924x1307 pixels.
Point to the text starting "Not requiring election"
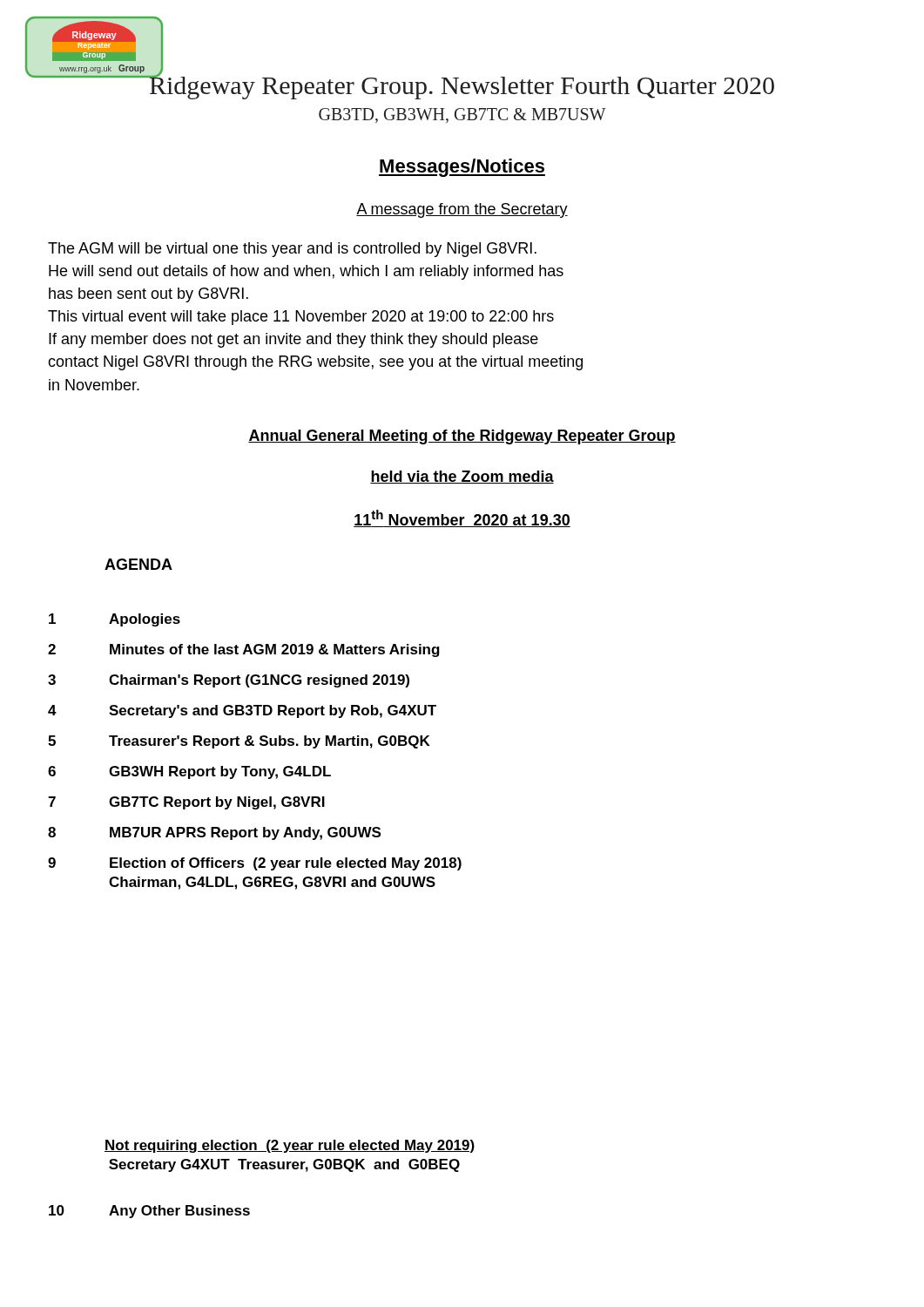(462, 1155)
